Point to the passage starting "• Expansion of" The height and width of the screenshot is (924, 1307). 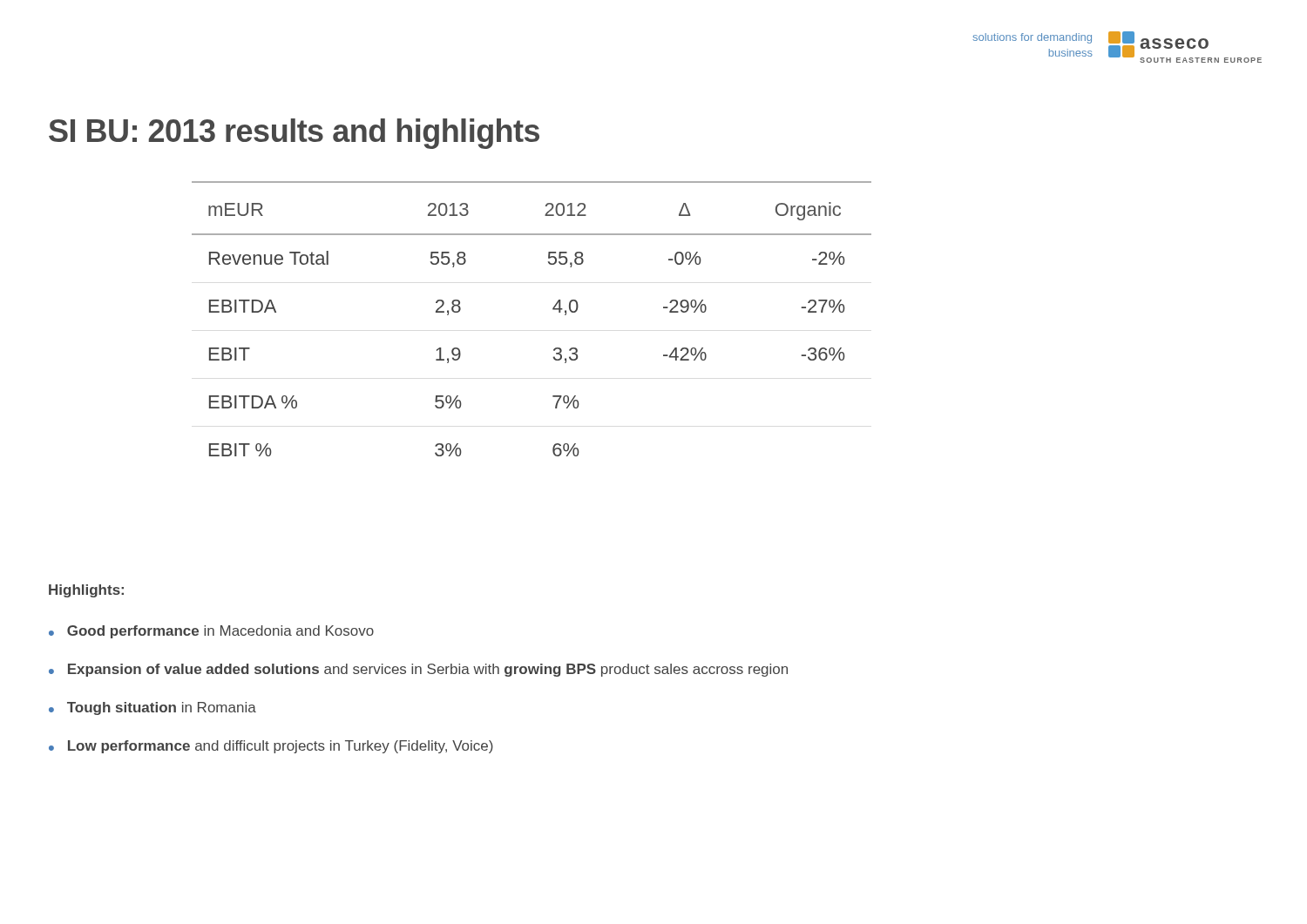(x=418, y=672)
